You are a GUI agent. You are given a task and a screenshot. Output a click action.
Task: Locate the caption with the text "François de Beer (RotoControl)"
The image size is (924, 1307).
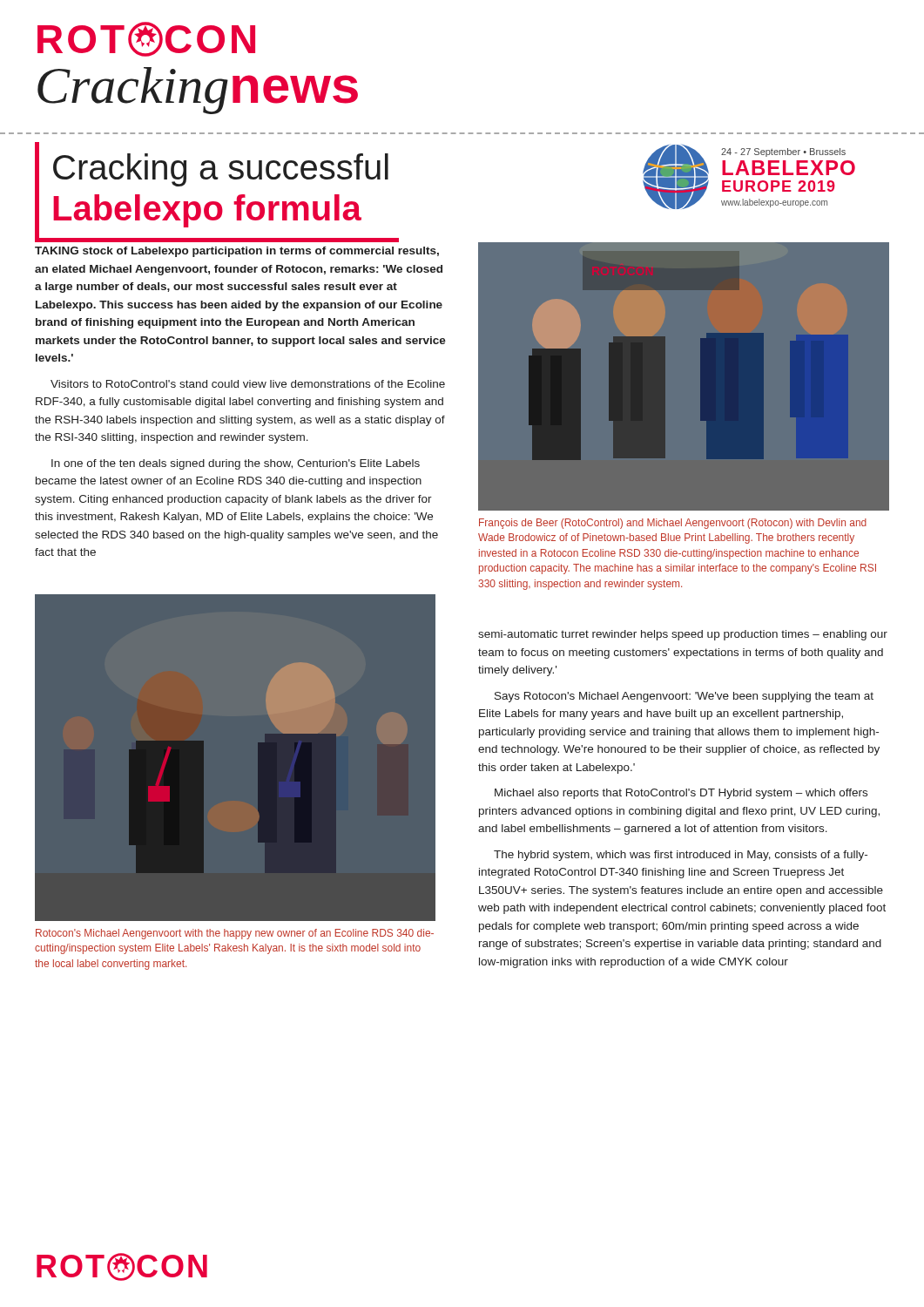pos(684,554)
